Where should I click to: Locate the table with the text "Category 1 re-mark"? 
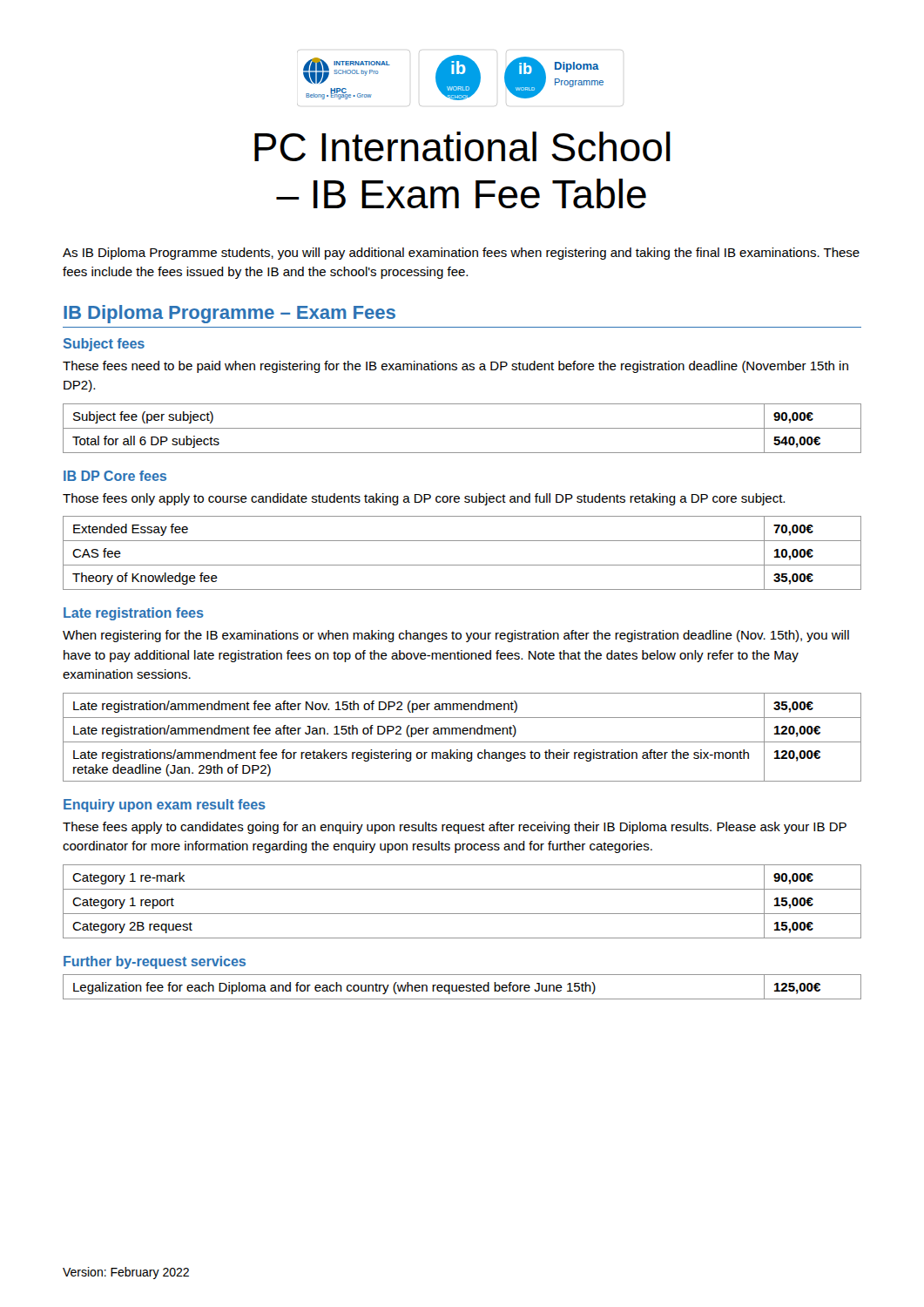click(462, 901)
